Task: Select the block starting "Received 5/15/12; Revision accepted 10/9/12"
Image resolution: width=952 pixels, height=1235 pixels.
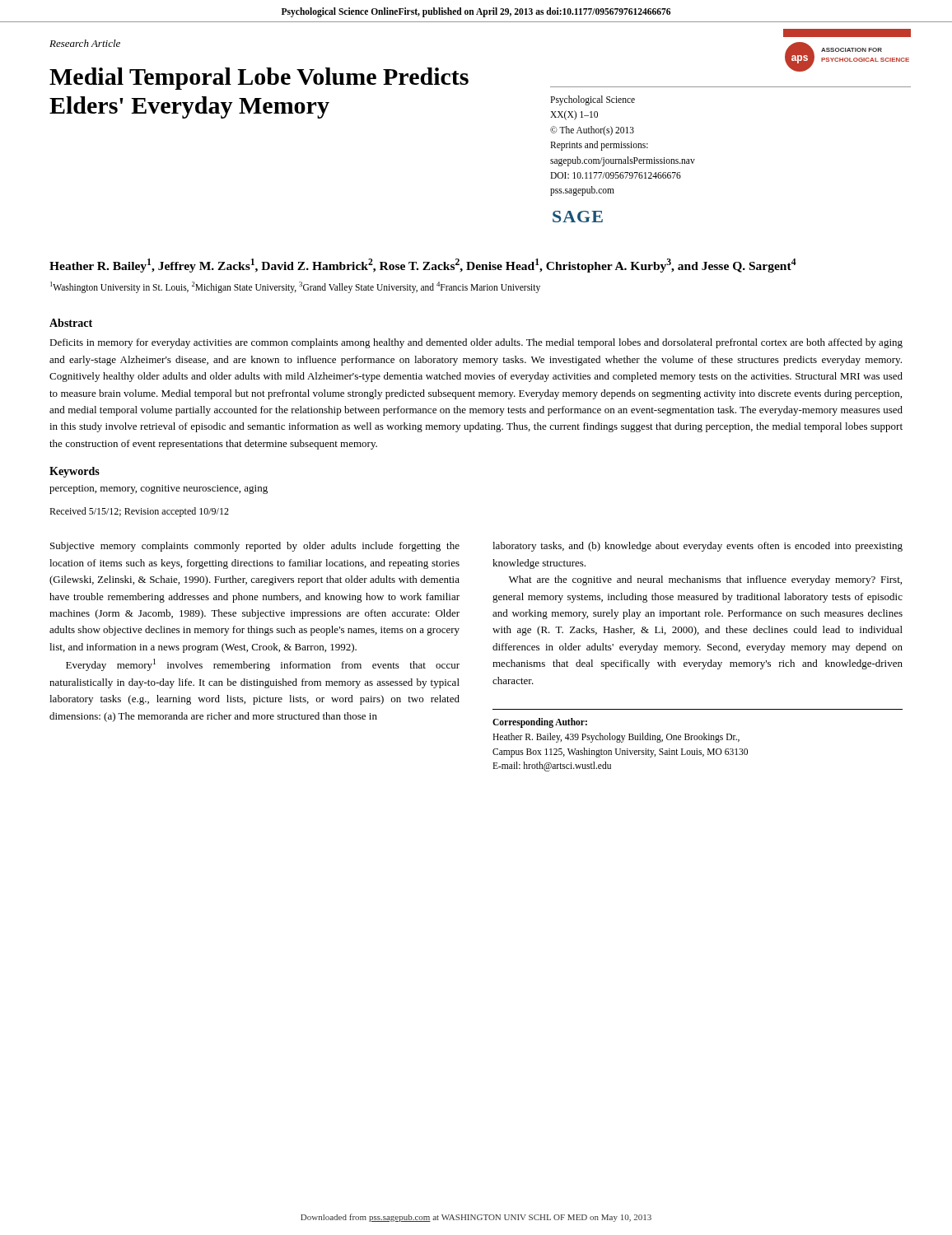Action: tap(139, 512)
